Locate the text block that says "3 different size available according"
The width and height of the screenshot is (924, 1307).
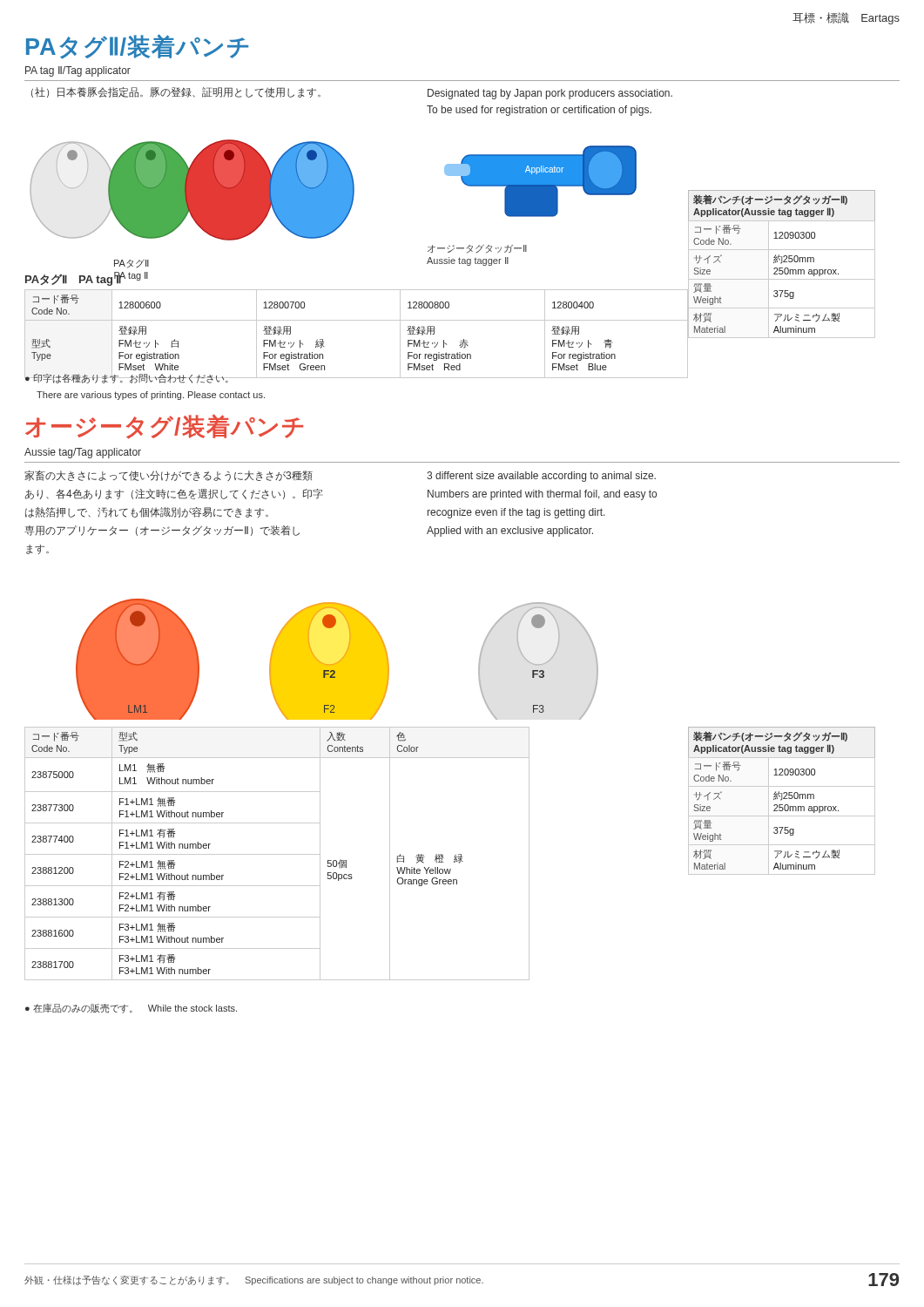(x=542, y=503)
